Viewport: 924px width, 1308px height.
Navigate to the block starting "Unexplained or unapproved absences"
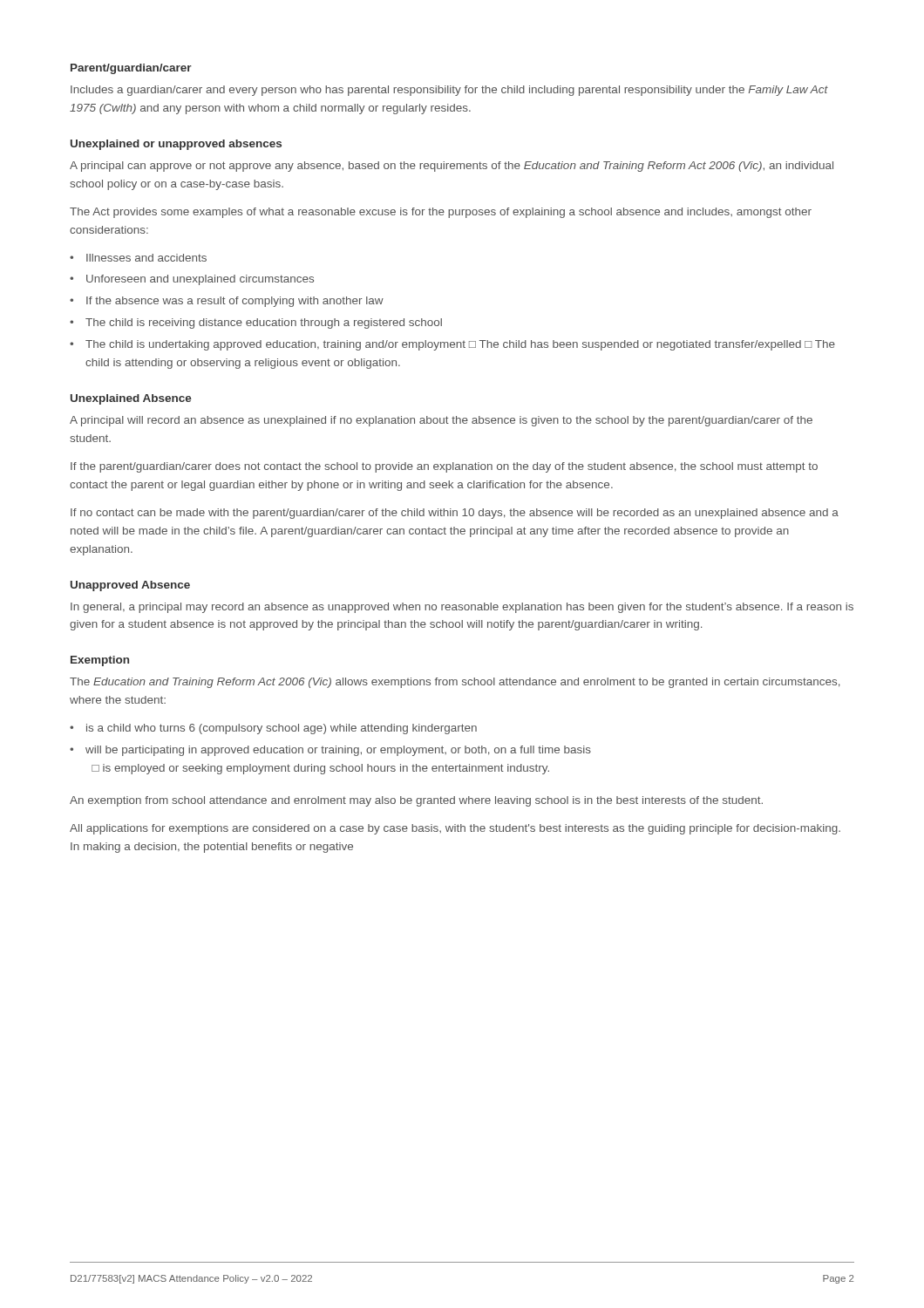pos(176,143)
